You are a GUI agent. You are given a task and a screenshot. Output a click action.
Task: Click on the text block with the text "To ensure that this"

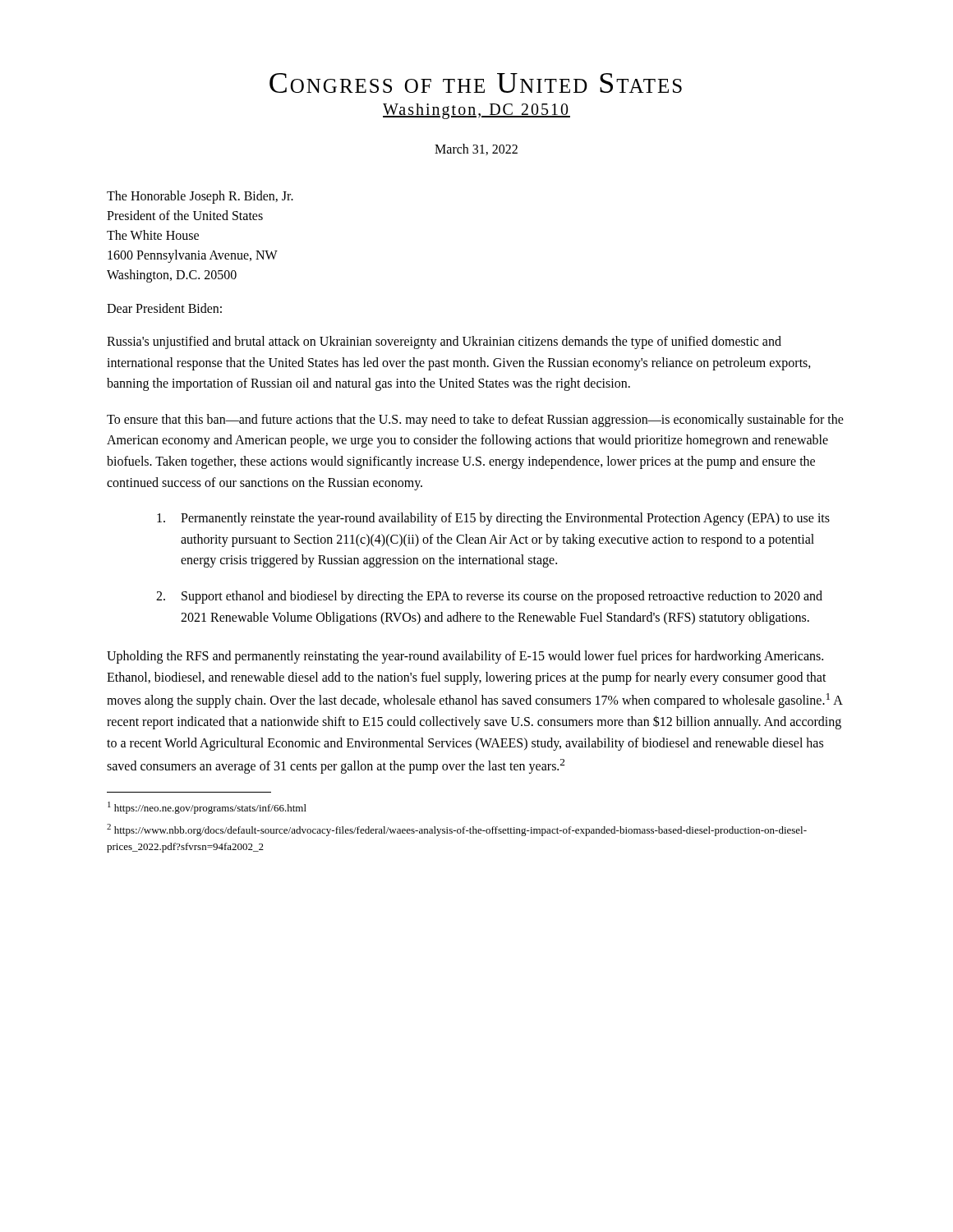pyautogui.click(x=475, y=451)
